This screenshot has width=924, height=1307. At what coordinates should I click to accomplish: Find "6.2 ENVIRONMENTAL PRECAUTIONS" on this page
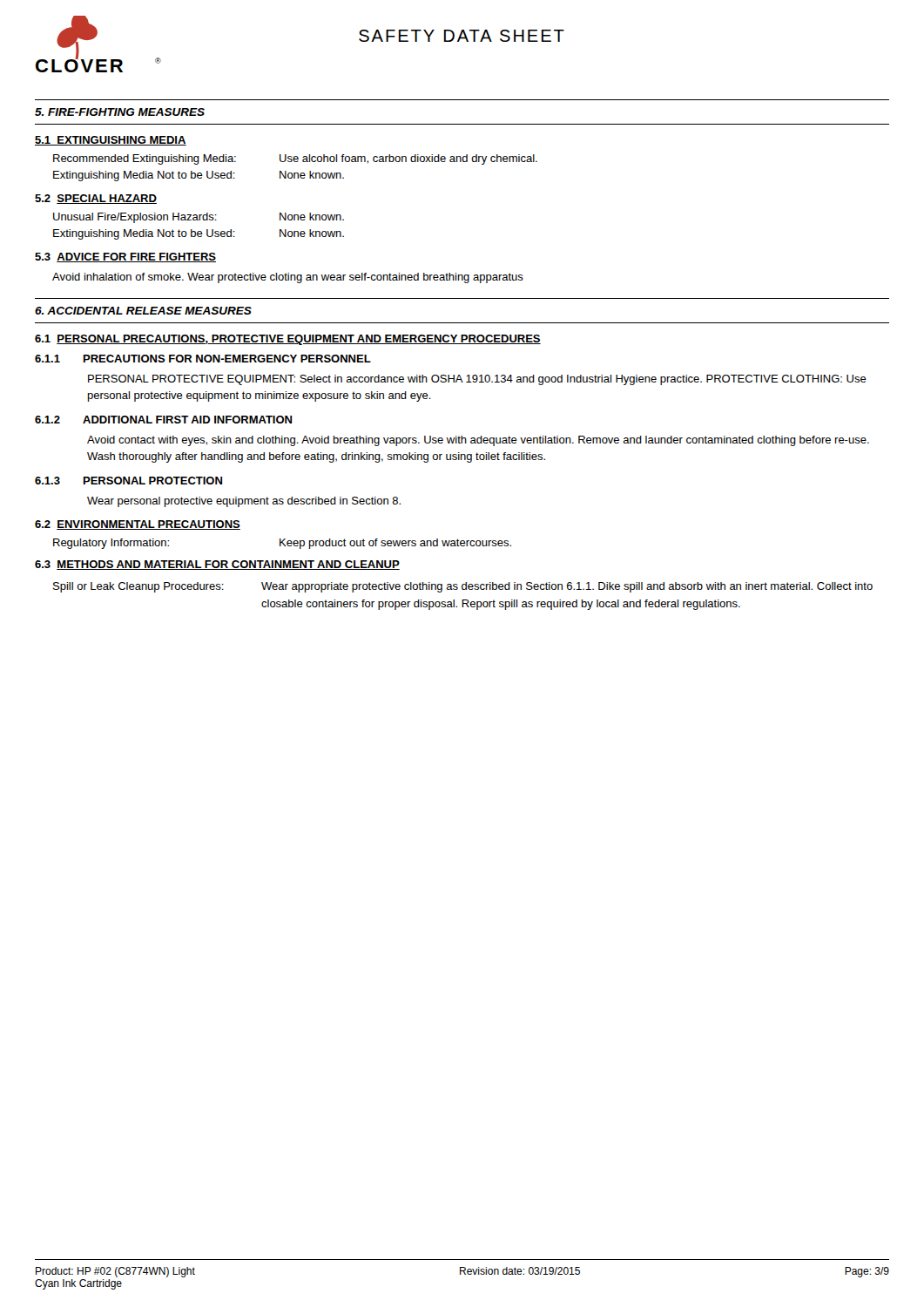click(x=137, y=524)
